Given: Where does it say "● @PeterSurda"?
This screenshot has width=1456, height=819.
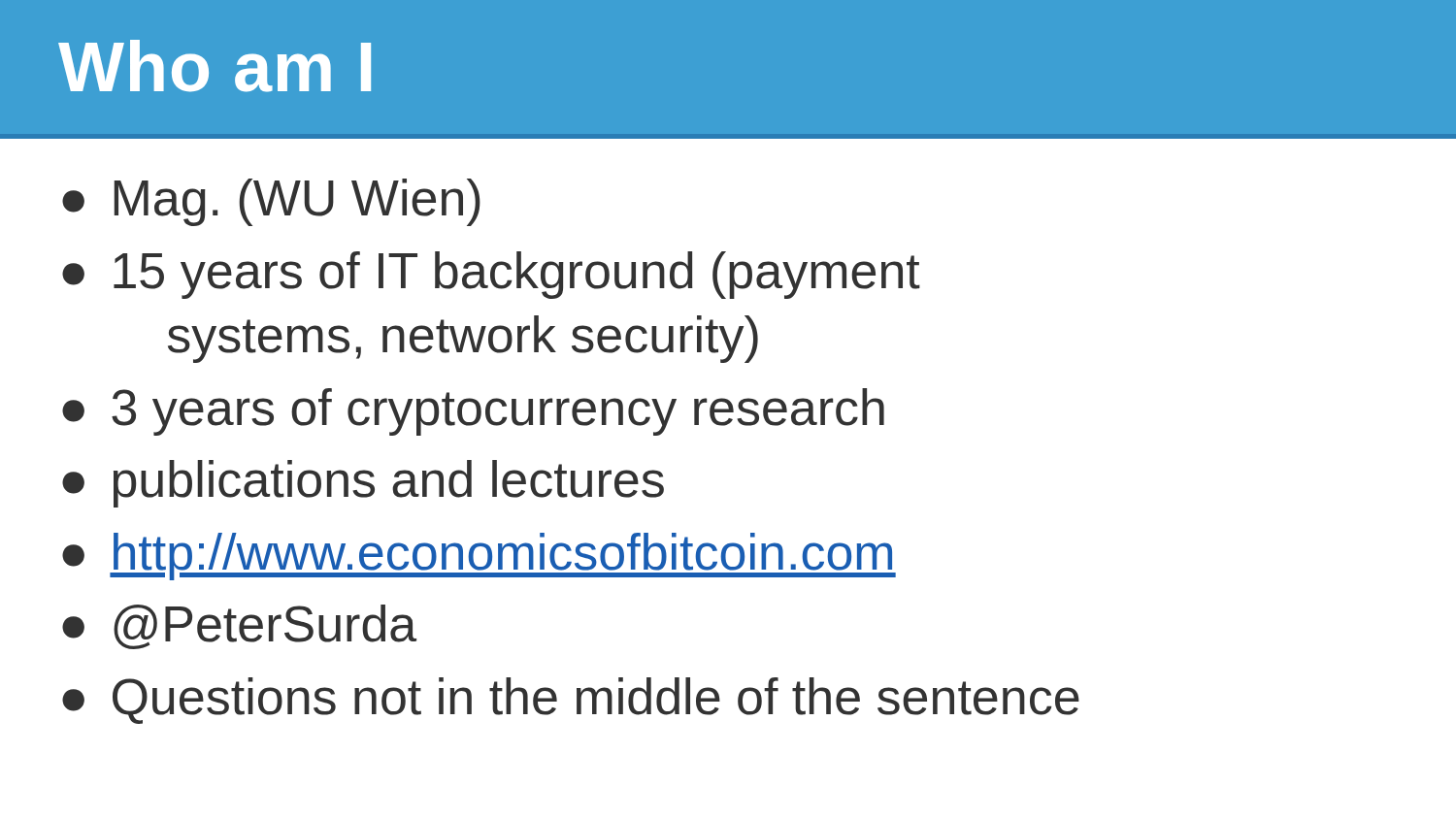Looking at the screenshot, I should point(237,624).
